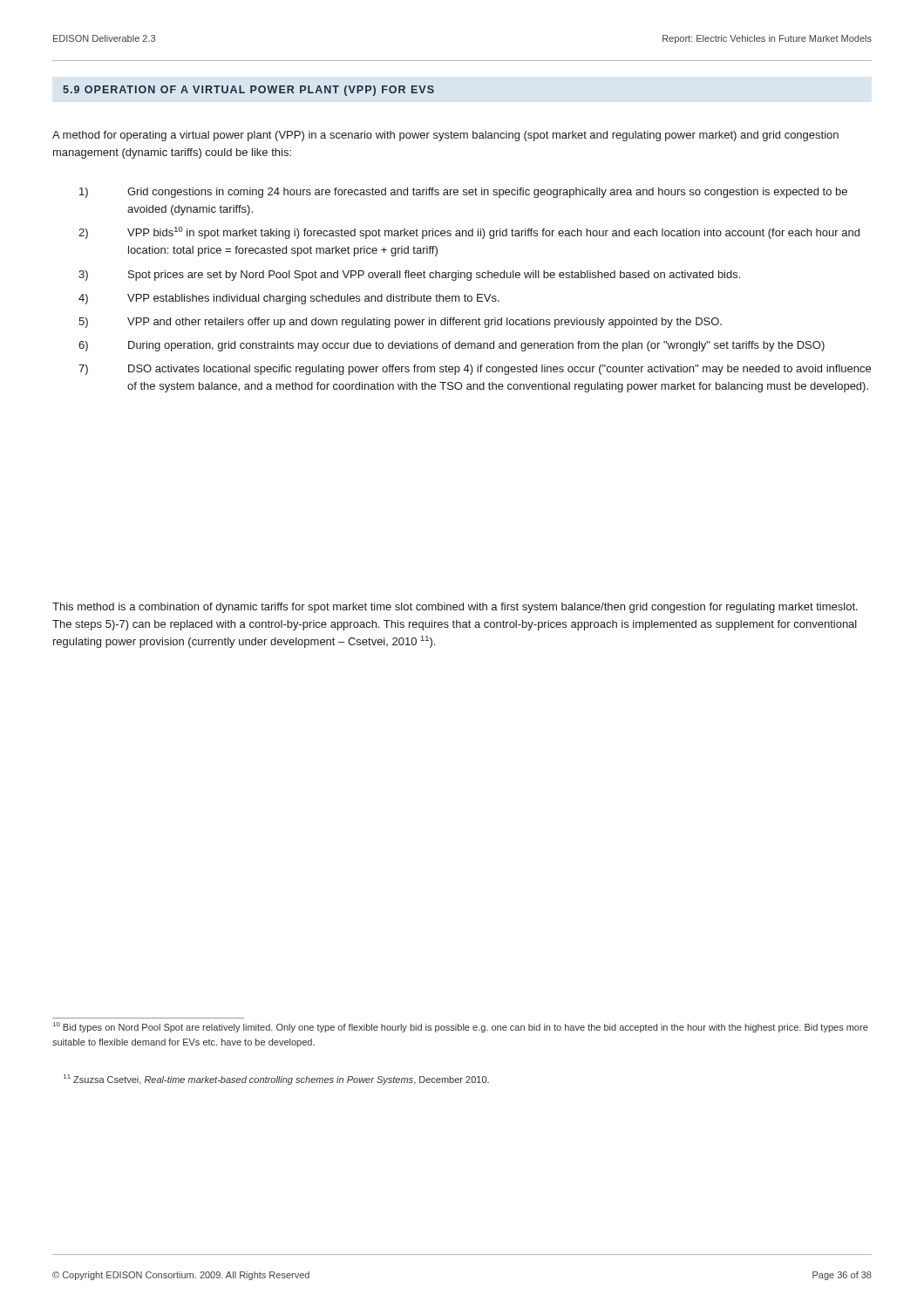This screenshot has height=1308, width=924.
Task: Point to the passage starting "11 Zsuzsa Csetvei, Real-time market-based"
Action: [x=271, y=1079]
